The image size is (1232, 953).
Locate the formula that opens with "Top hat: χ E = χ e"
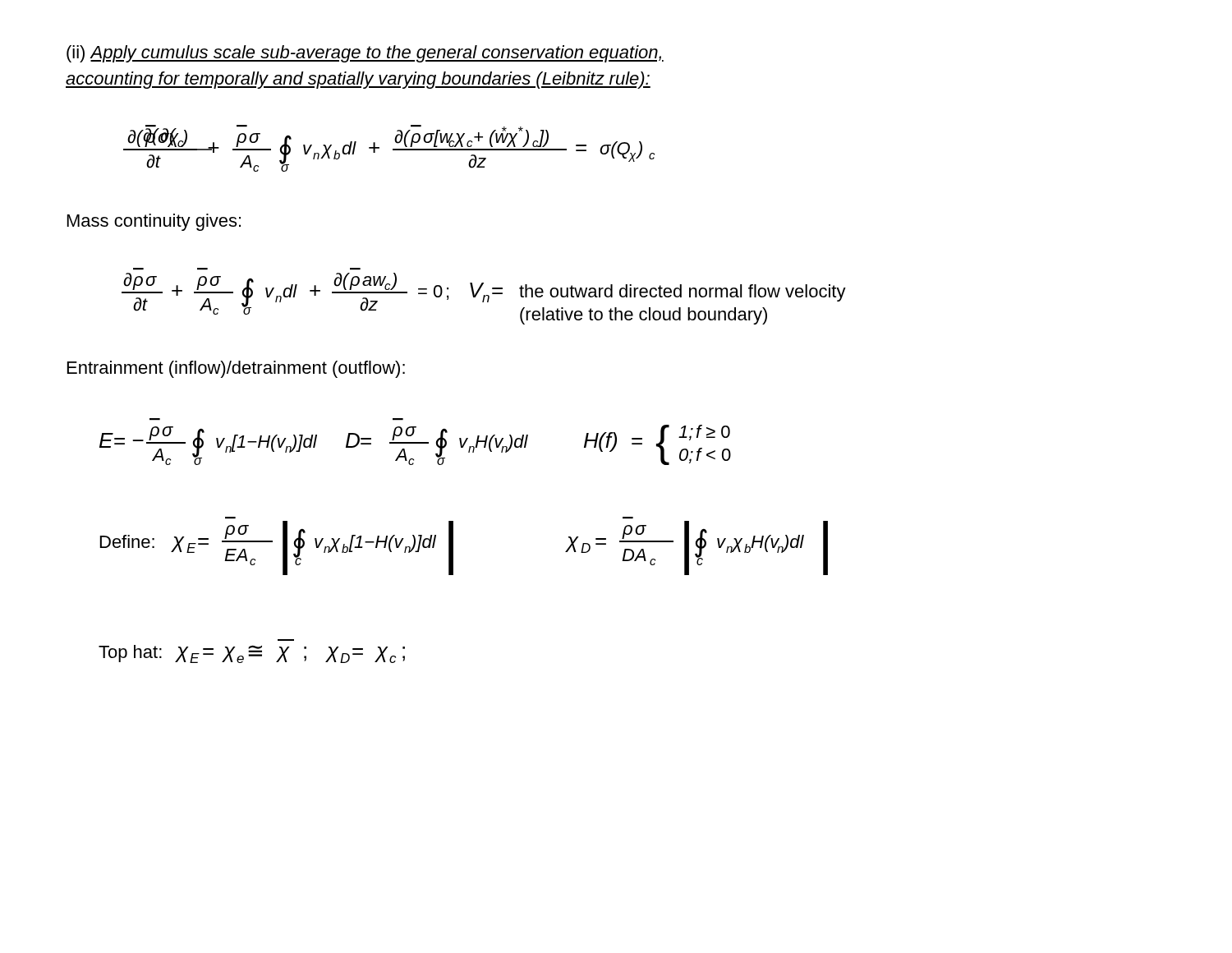click(378, 649)
